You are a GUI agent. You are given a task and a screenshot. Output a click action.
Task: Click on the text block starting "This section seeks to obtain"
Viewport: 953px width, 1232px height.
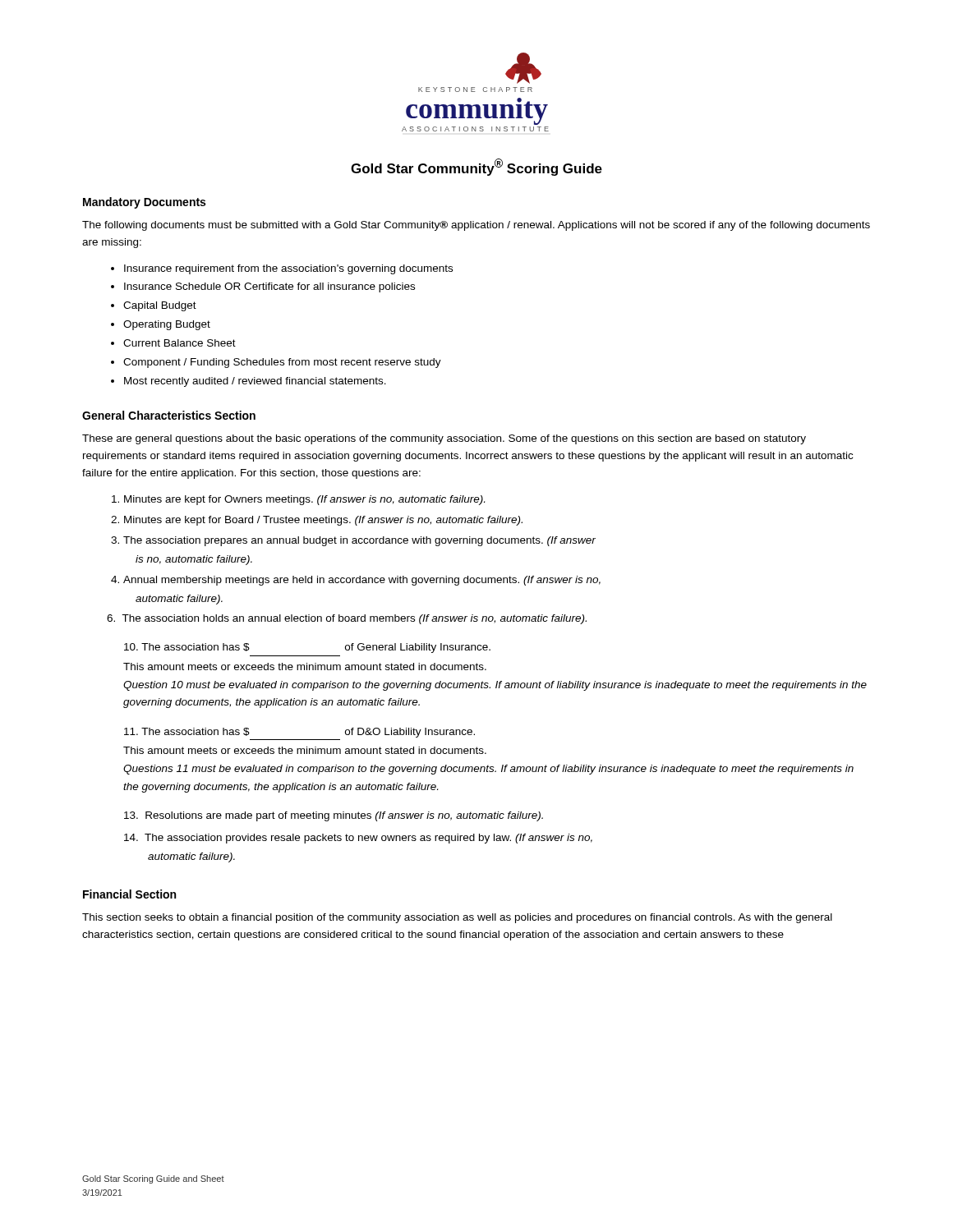(457, 926)
